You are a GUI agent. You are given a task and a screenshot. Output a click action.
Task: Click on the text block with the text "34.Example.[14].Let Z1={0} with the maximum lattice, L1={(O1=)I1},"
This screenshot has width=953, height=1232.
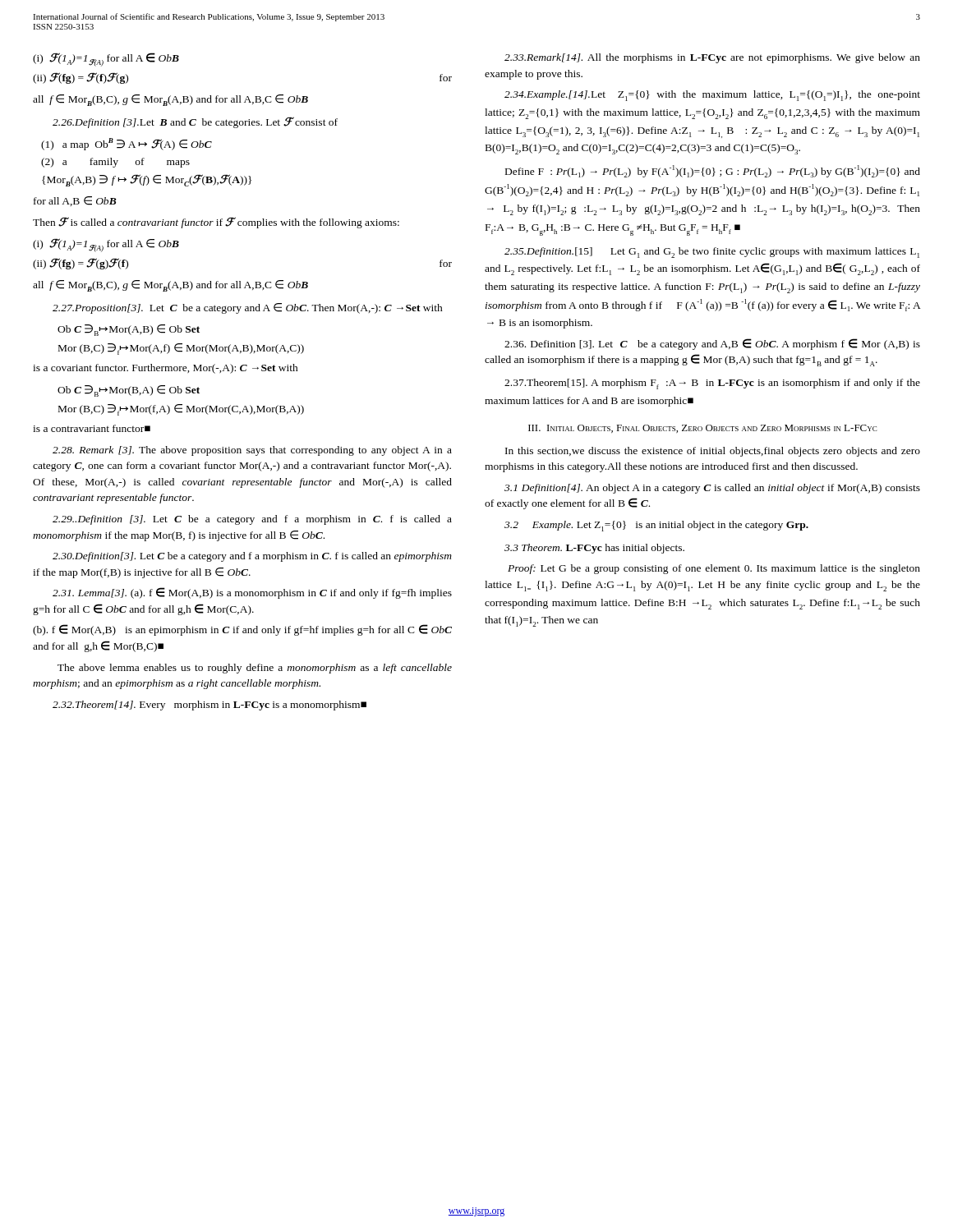point(702,122)
